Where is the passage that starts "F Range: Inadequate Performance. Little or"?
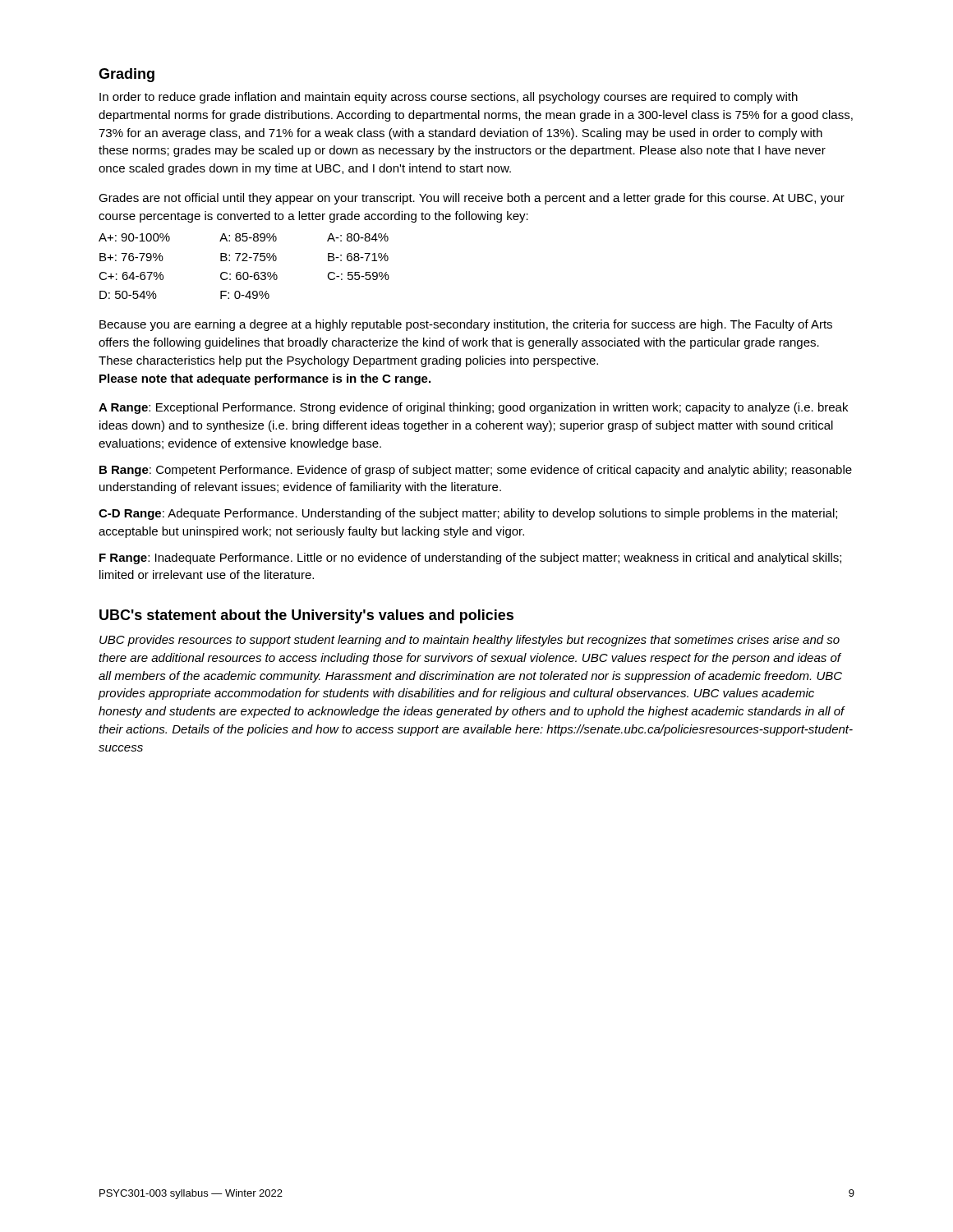The image size is (953, 1232). point(471,566)
